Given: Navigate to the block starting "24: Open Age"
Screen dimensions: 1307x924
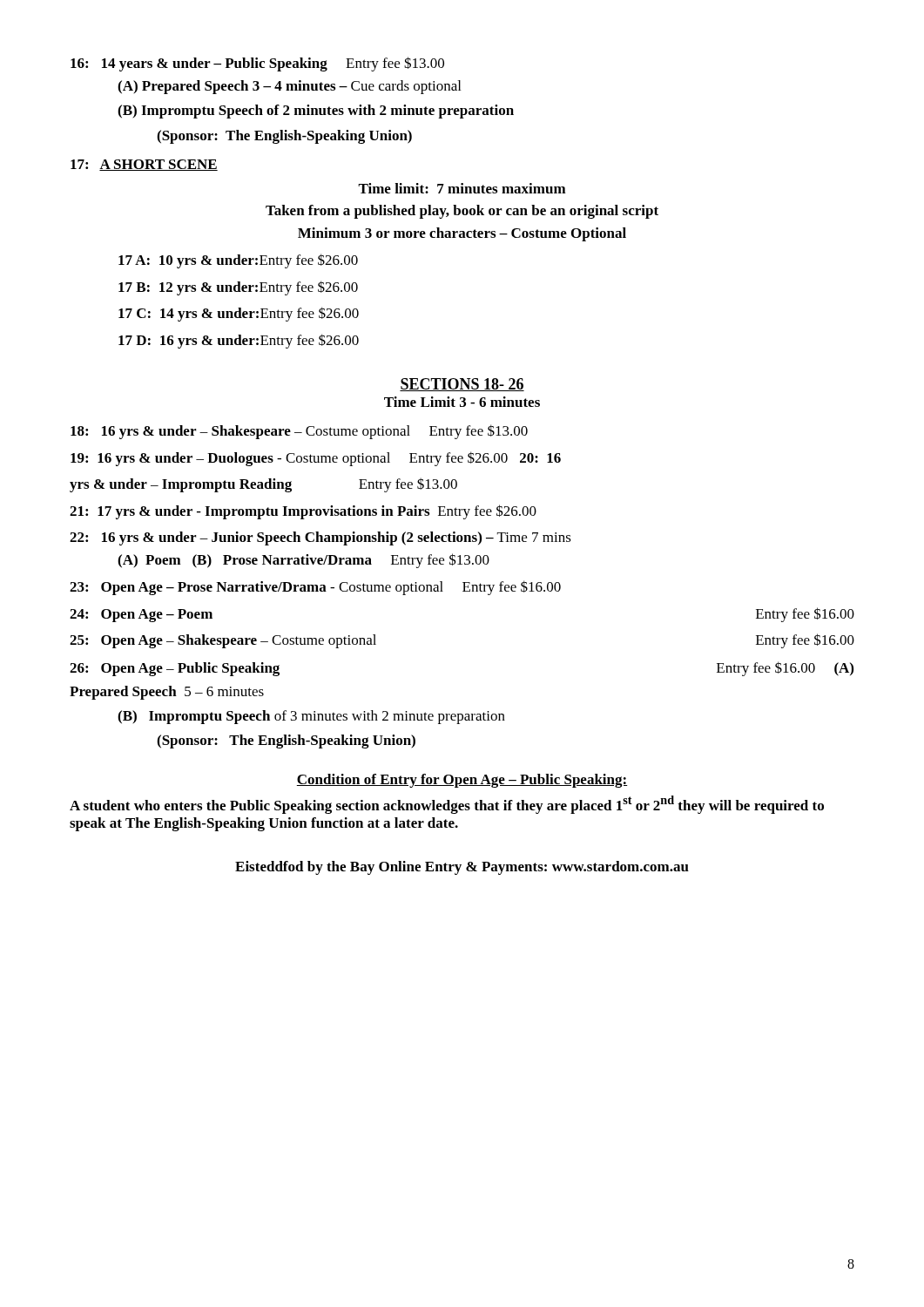Looking at the screenshot, I should [x=147, y=615].
